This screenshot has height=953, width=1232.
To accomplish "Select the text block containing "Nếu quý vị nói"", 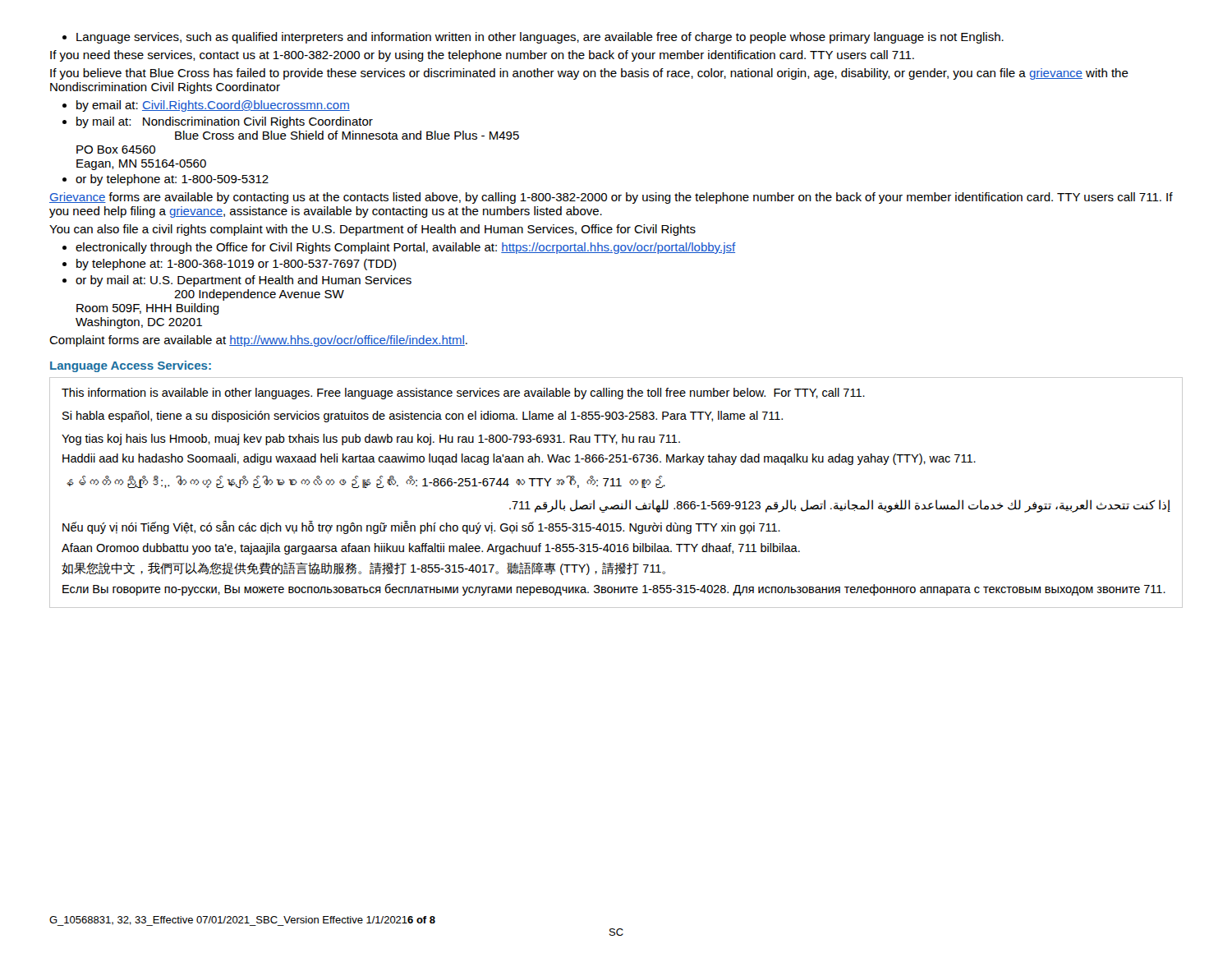I will [421, 528].
